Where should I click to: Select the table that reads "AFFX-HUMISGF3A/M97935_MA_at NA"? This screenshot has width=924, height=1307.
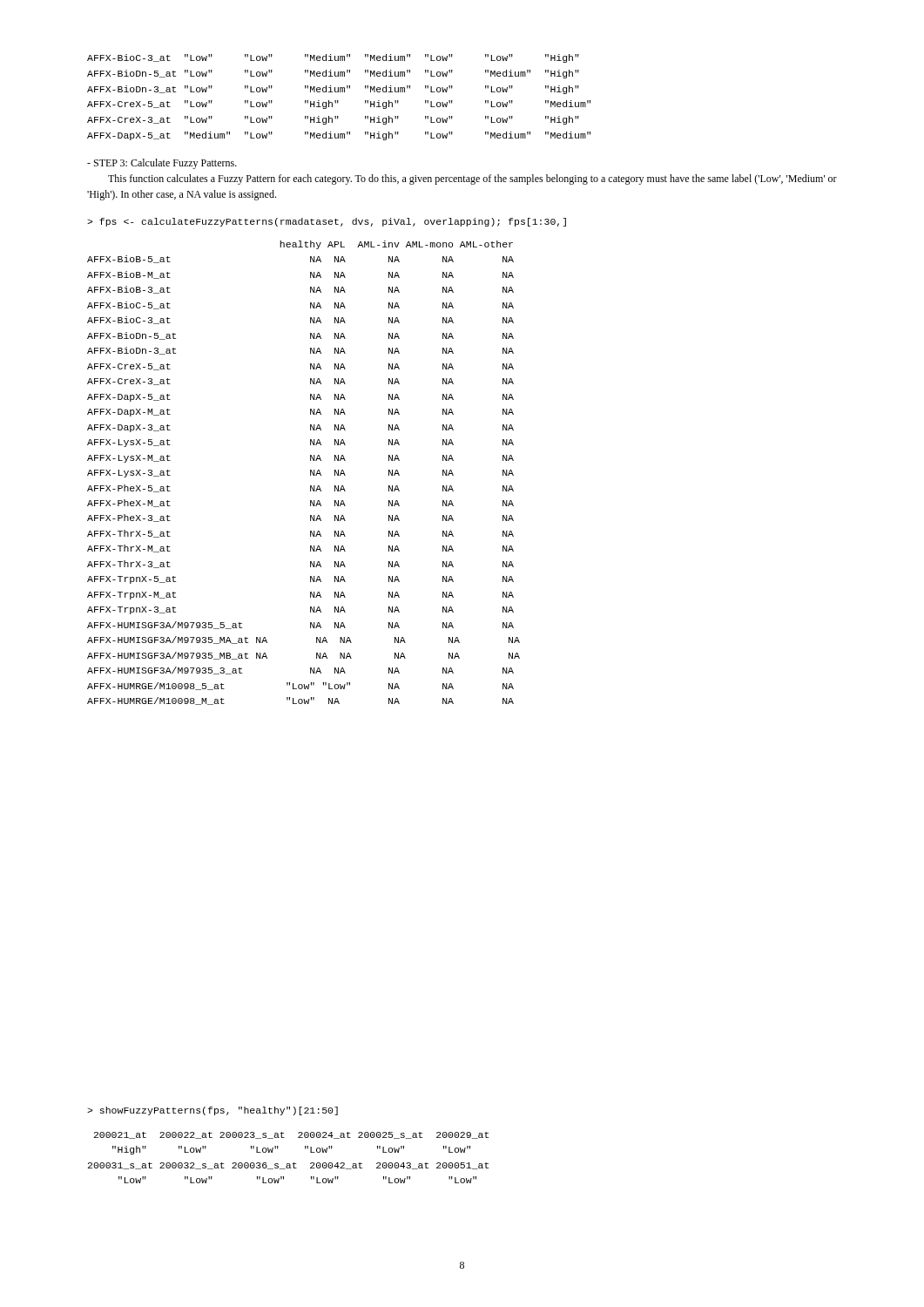point(462,403)
